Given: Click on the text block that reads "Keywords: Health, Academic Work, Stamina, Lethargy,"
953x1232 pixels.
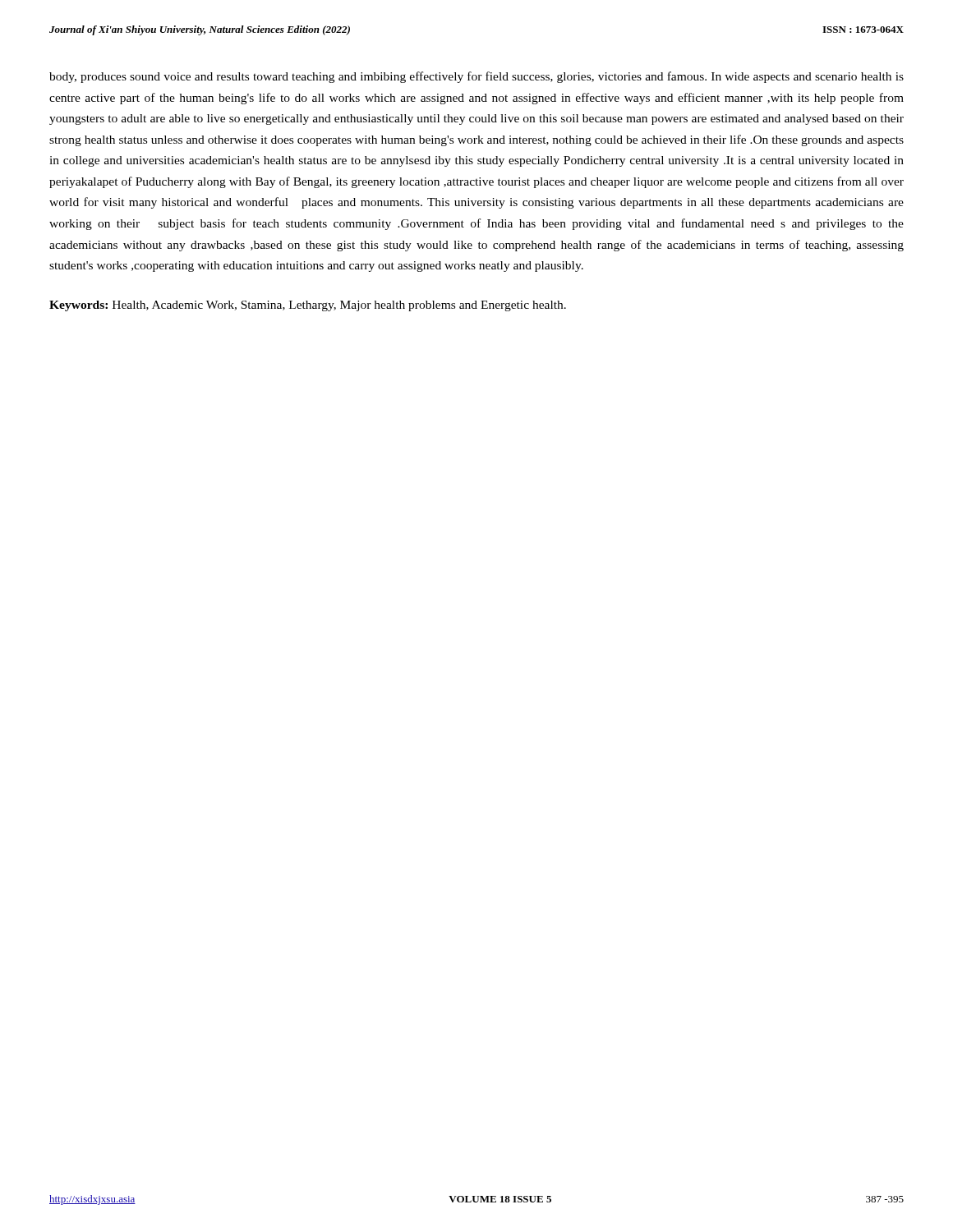Looking at the screenshot, I should (308, 304).
